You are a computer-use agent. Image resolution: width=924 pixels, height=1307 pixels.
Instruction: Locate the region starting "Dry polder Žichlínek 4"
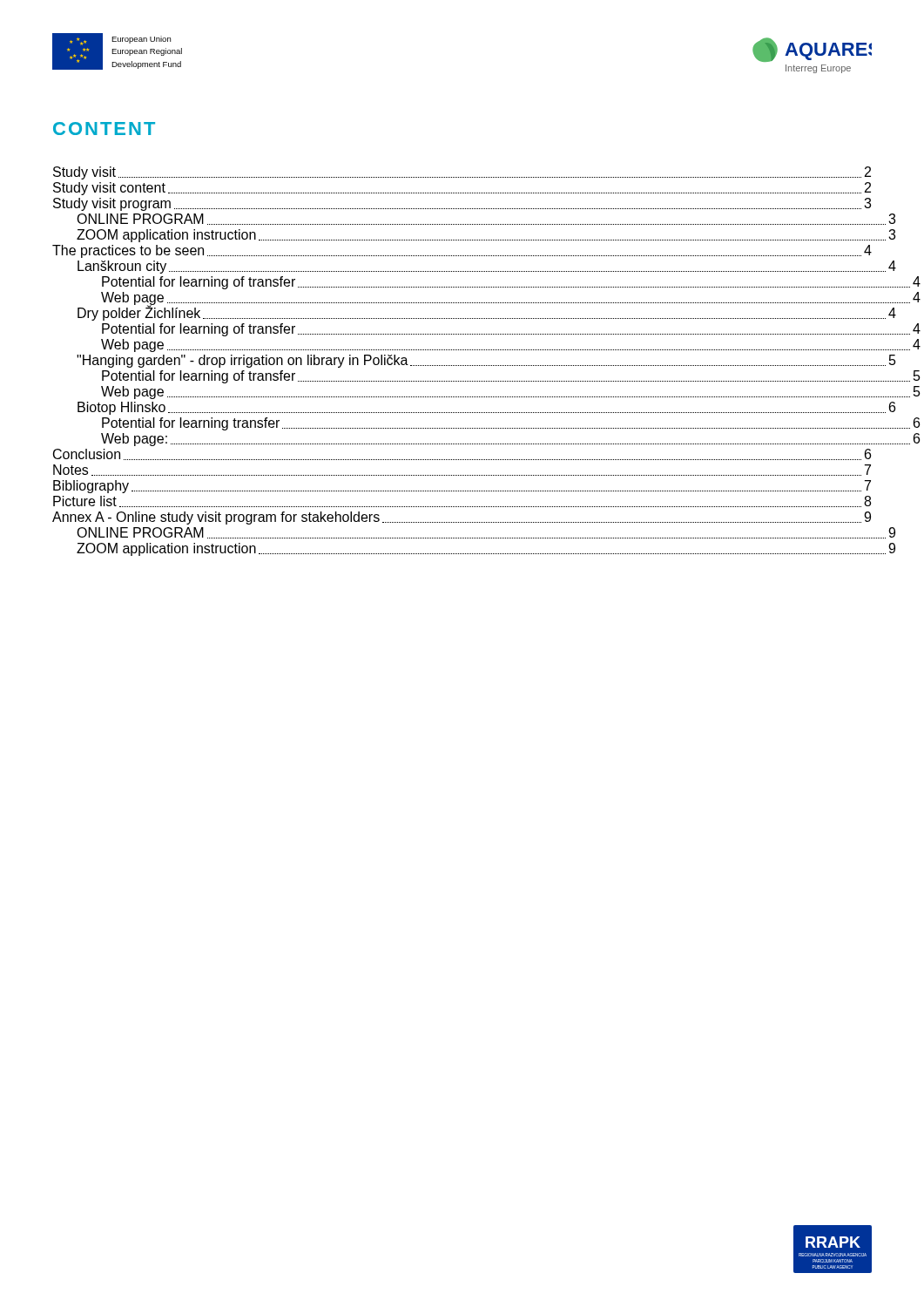(x=486, y=314)
